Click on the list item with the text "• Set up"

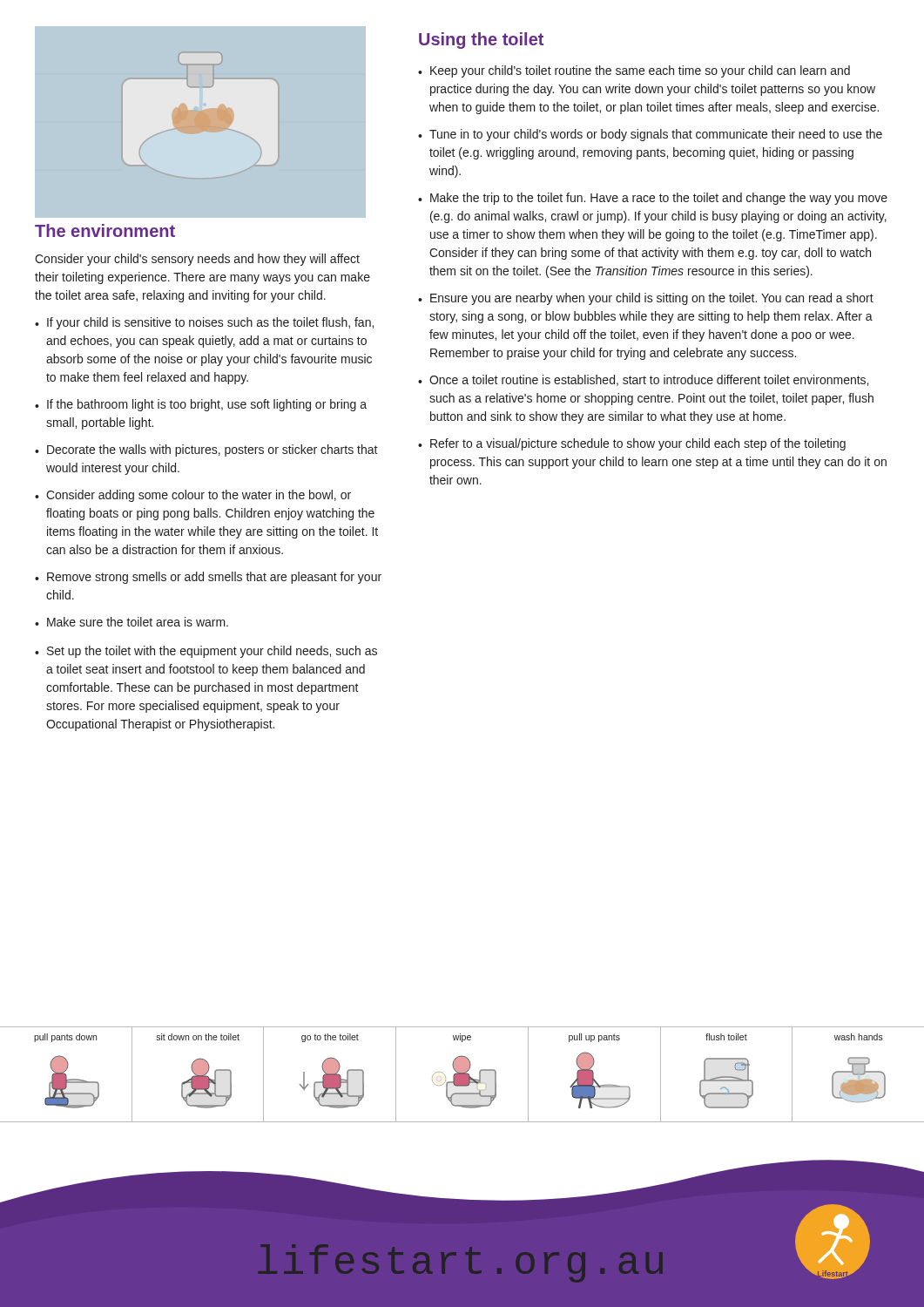(209, 688)
